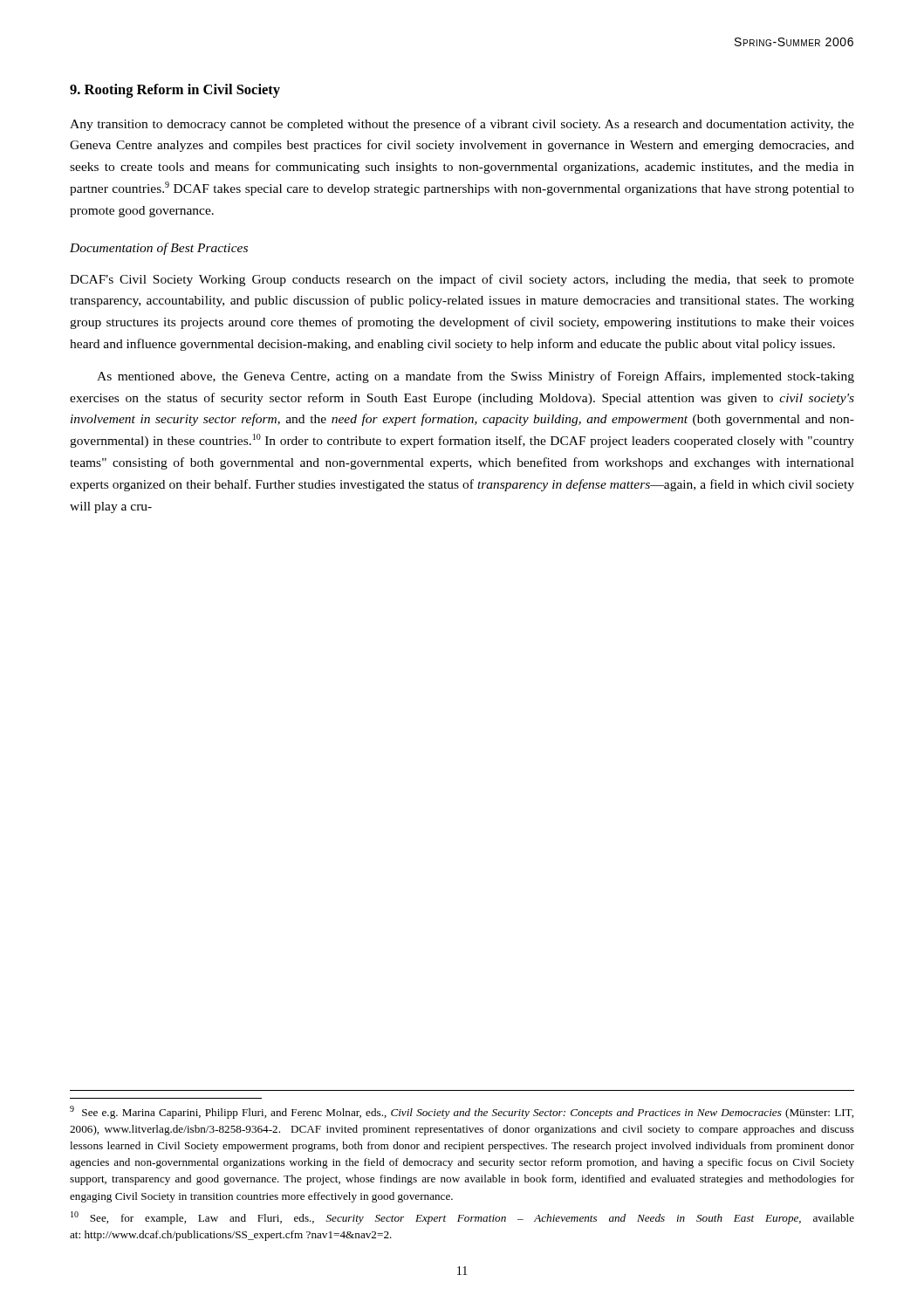The image size is (924, 1309).
Task: Locate the text block starting "DCAF's Civil Society"
Action: point(462,393)
